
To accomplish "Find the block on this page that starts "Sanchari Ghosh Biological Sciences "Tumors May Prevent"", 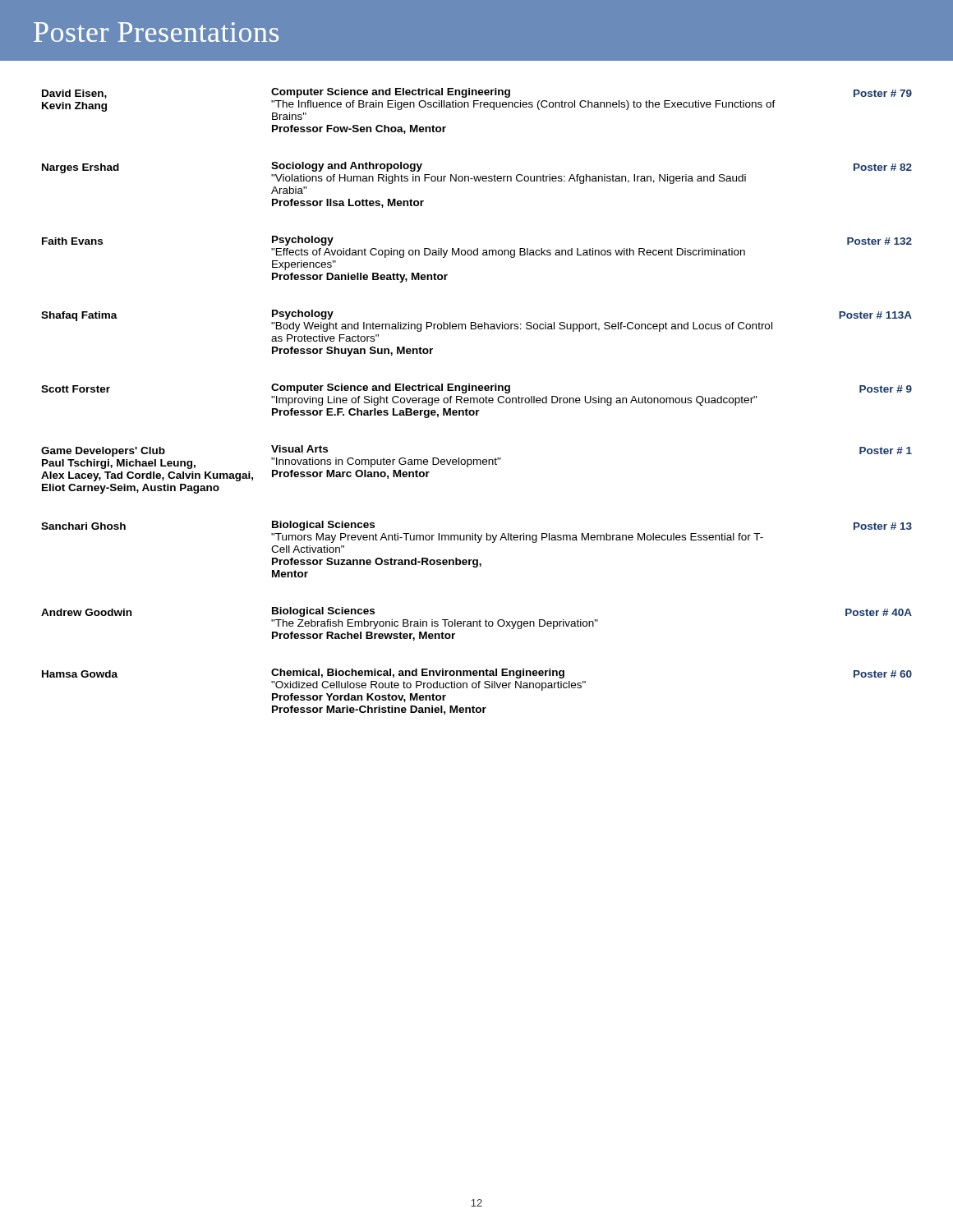I will [476, 549].
